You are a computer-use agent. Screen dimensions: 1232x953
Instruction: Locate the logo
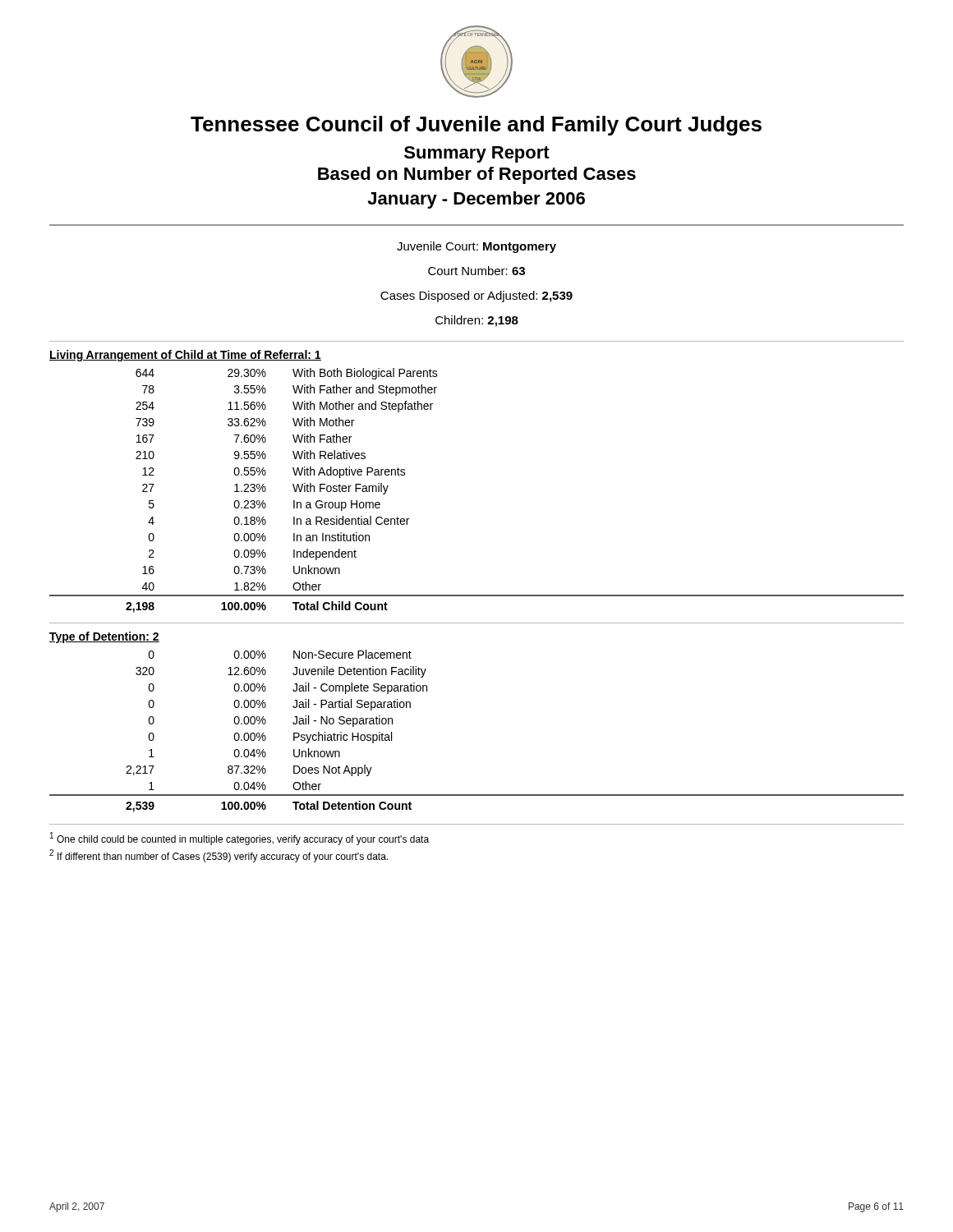click(x=476, y=51)
